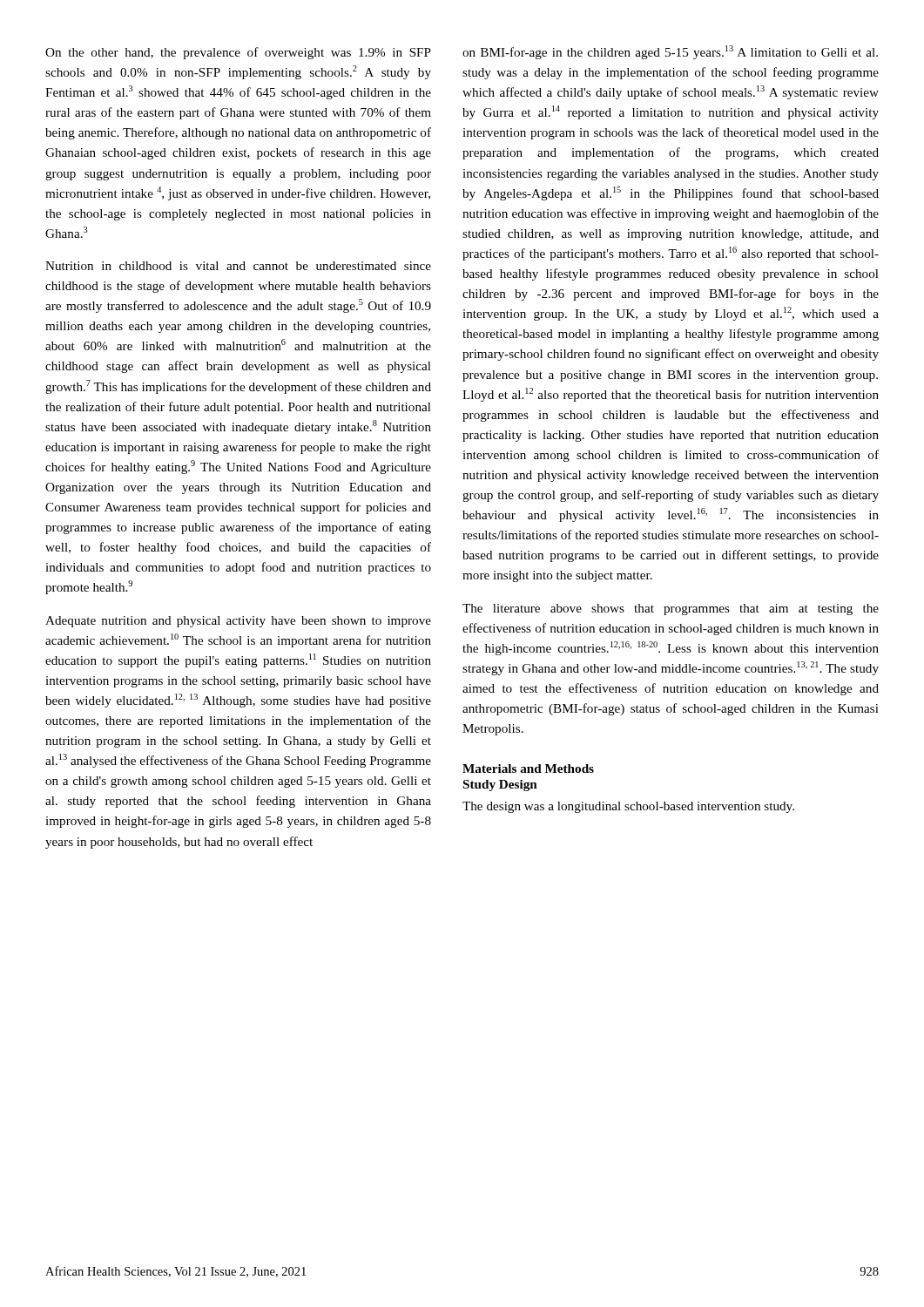Where is the passage that starts "Adequate nutrition and physical activity have been shown"?

tap(238, 730)
